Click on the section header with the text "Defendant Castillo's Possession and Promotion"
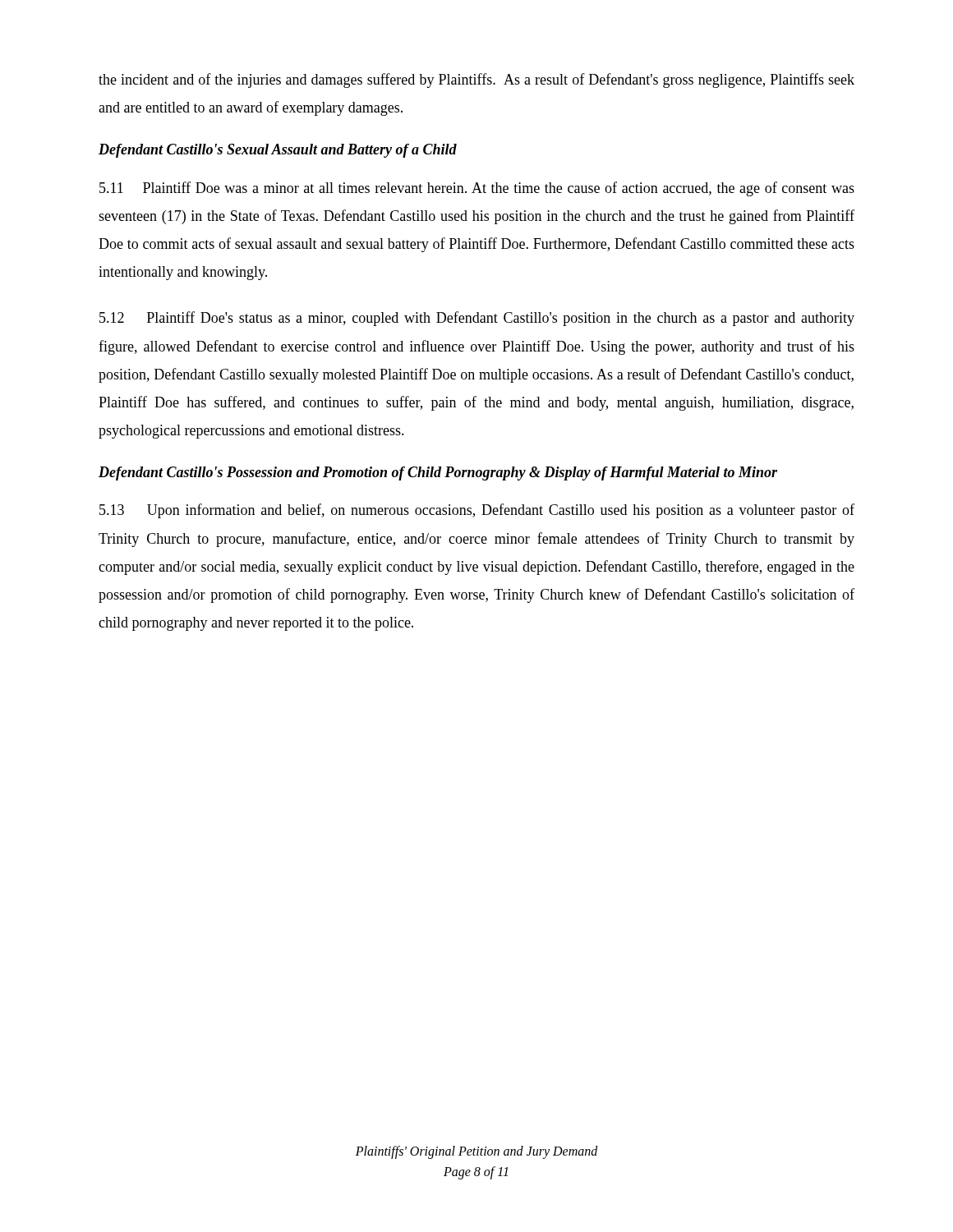The width and height of the screenshot is (953, 1232). (x=438, y=472)
